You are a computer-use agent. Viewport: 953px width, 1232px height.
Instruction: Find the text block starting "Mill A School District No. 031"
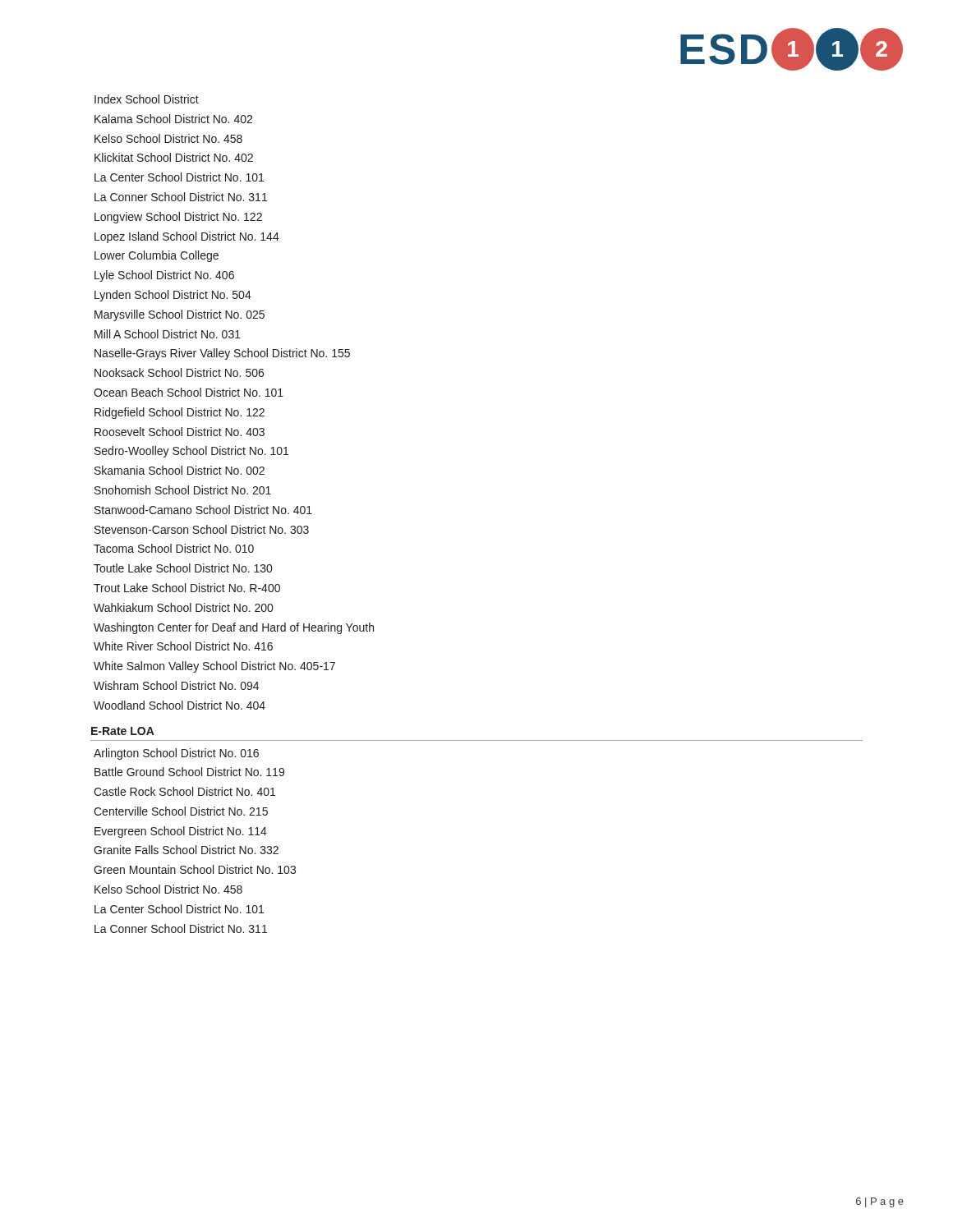pos(167,334)
